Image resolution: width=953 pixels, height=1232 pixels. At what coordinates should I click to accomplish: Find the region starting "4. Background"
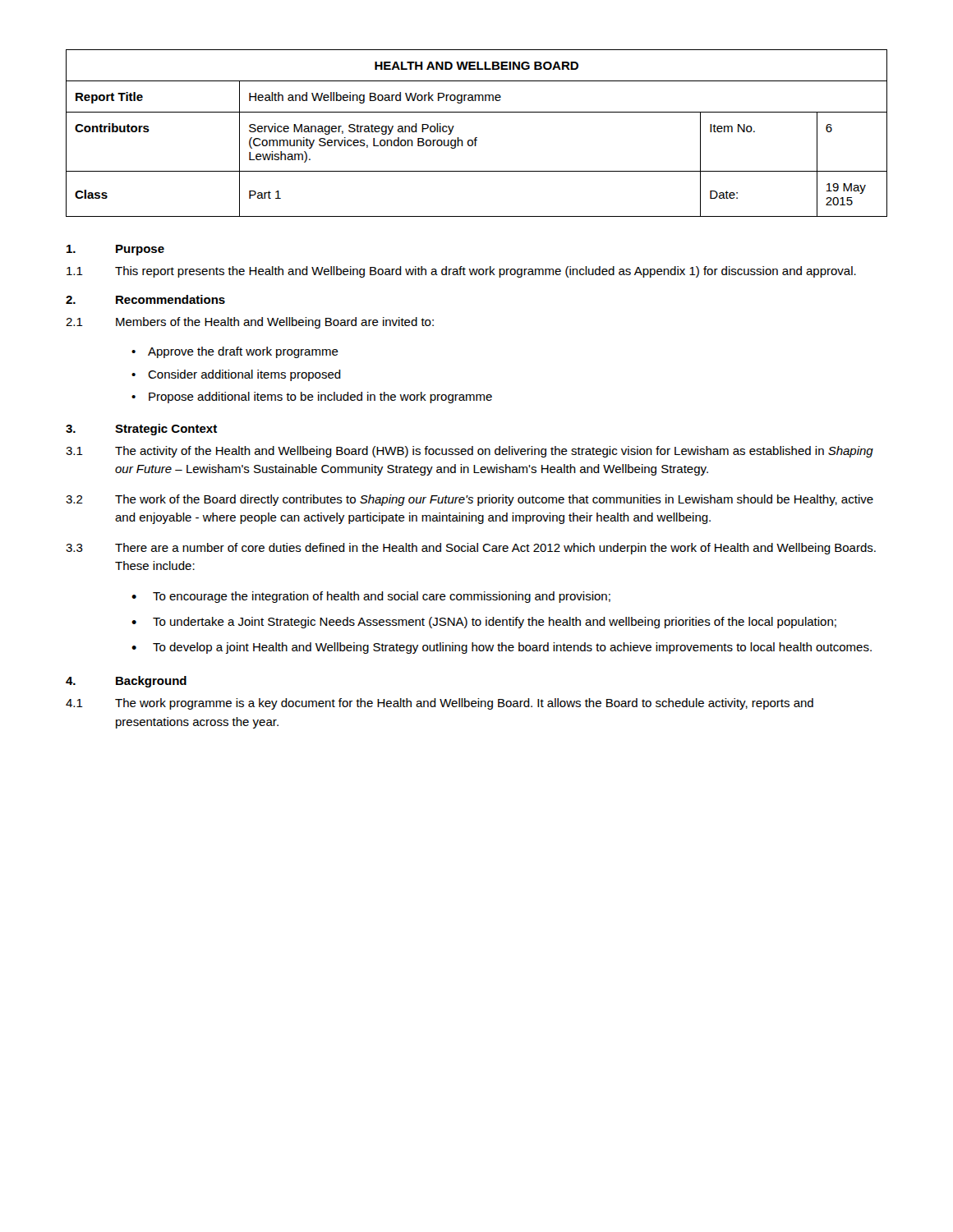tap(126, 682)
